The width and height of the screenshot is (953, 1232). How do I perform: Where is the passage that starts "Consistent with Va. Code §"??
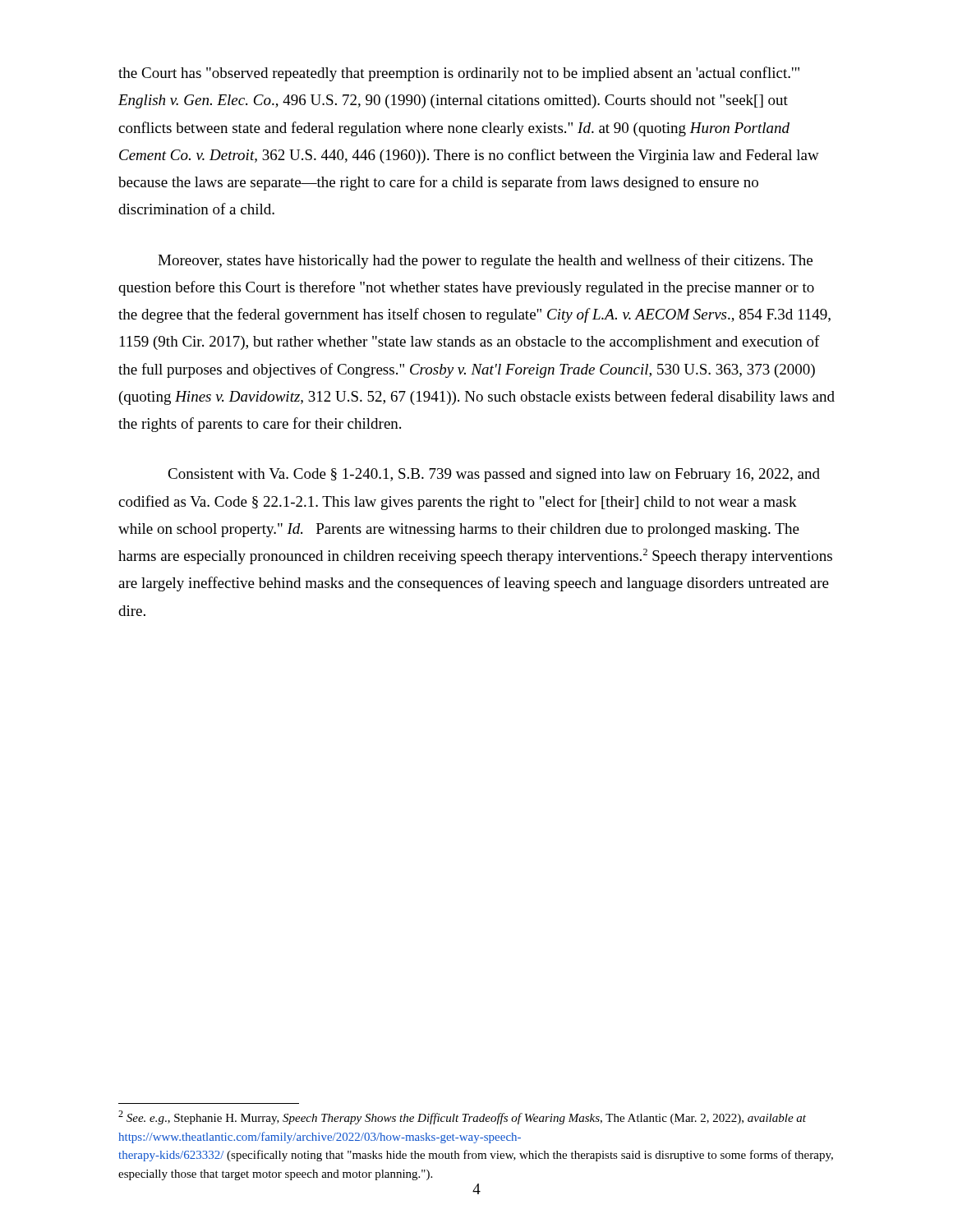click(476, 542)
